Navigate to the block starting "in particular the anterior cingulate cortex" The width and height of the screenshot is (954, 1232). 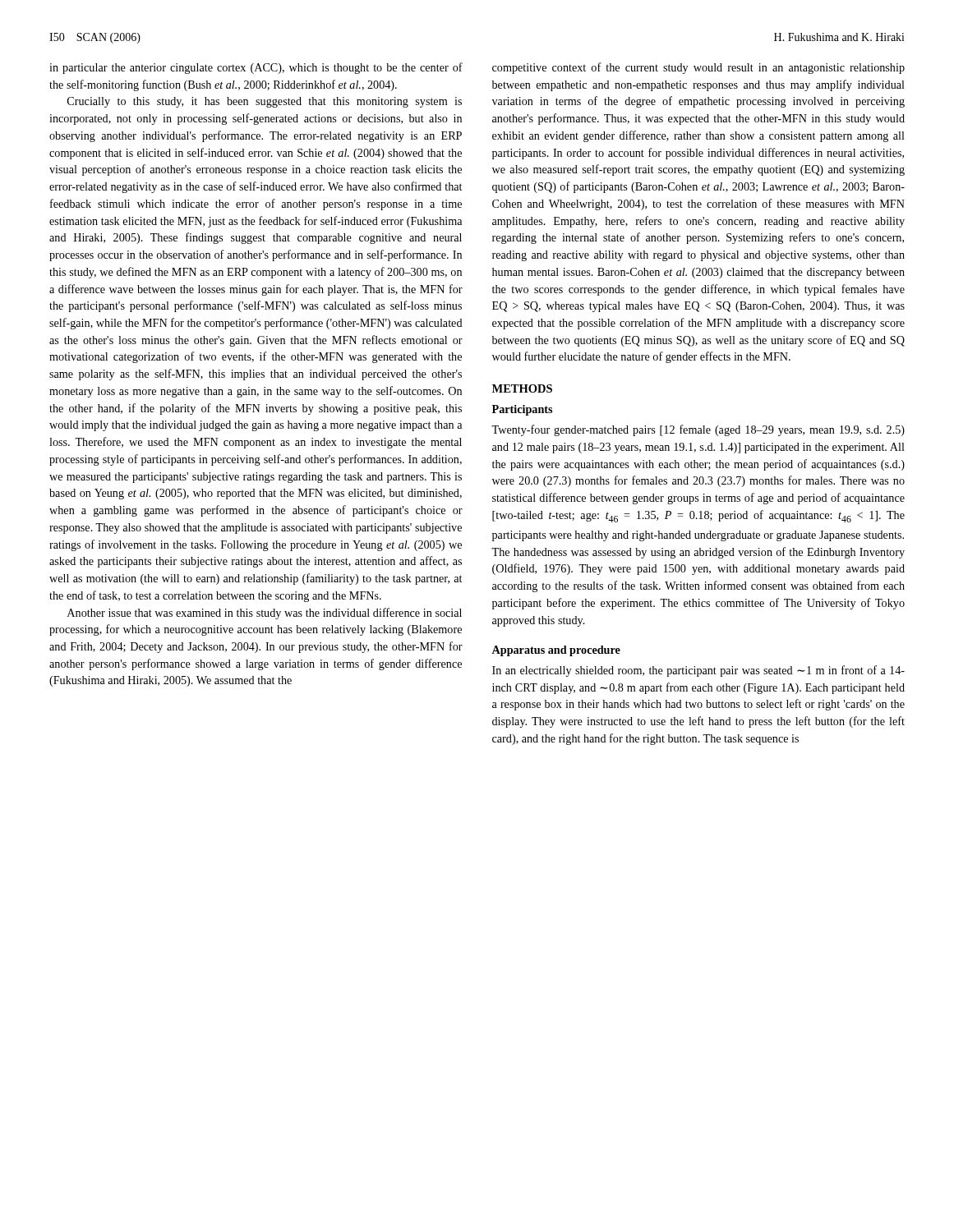point(256,374)
